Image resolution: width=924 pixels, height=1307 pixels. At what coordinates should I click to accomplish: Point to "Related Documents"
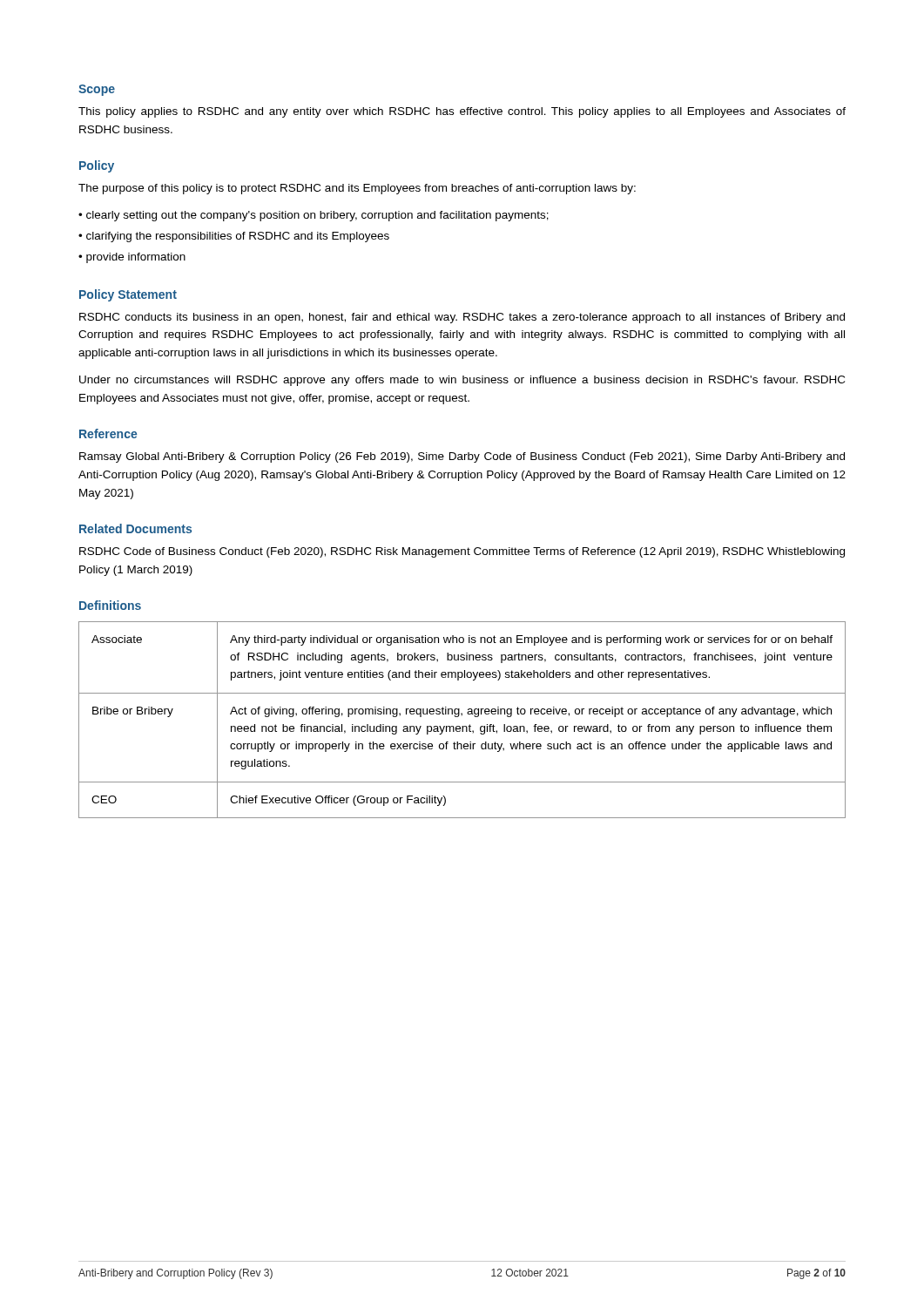point(135,529)
